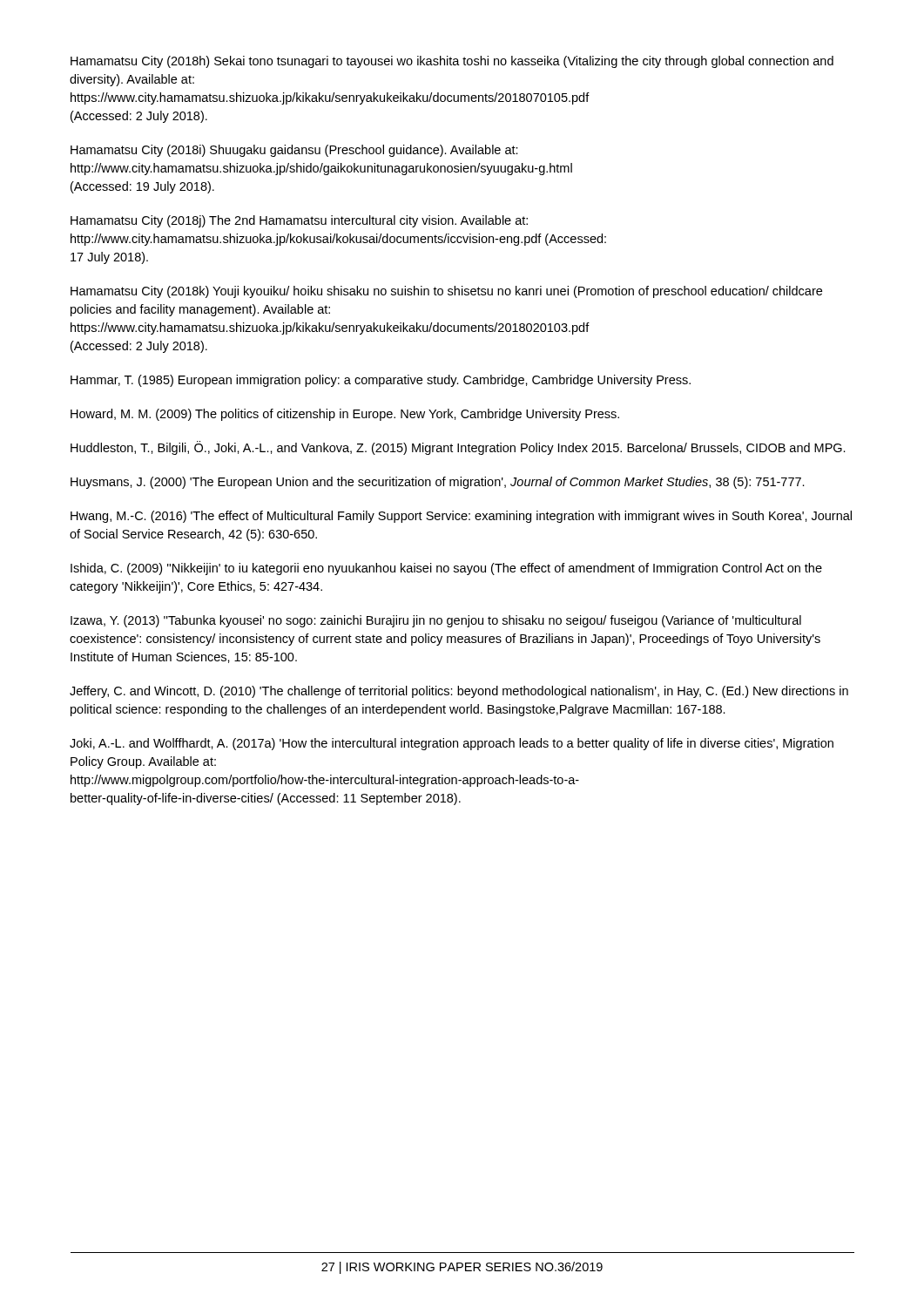Locate the list item with the text "Hamamatsu City (2018k)"
The height and width of the screenshot is (1307, 924).
(x=446, y=319)
